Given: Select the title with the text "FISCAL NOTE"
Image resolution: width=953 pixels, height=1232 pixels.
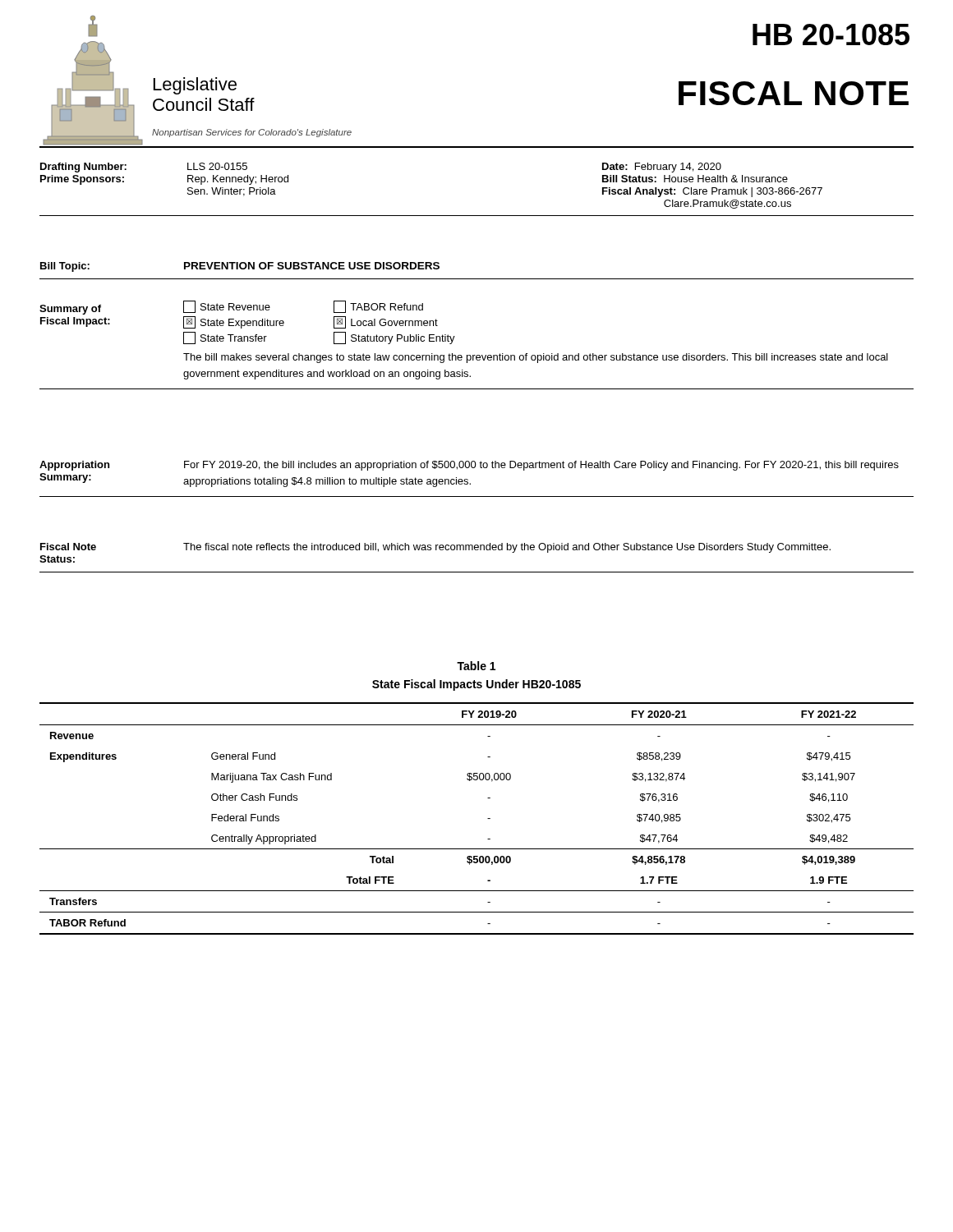Looking at the screenshot, I should (x=793, y=93).
